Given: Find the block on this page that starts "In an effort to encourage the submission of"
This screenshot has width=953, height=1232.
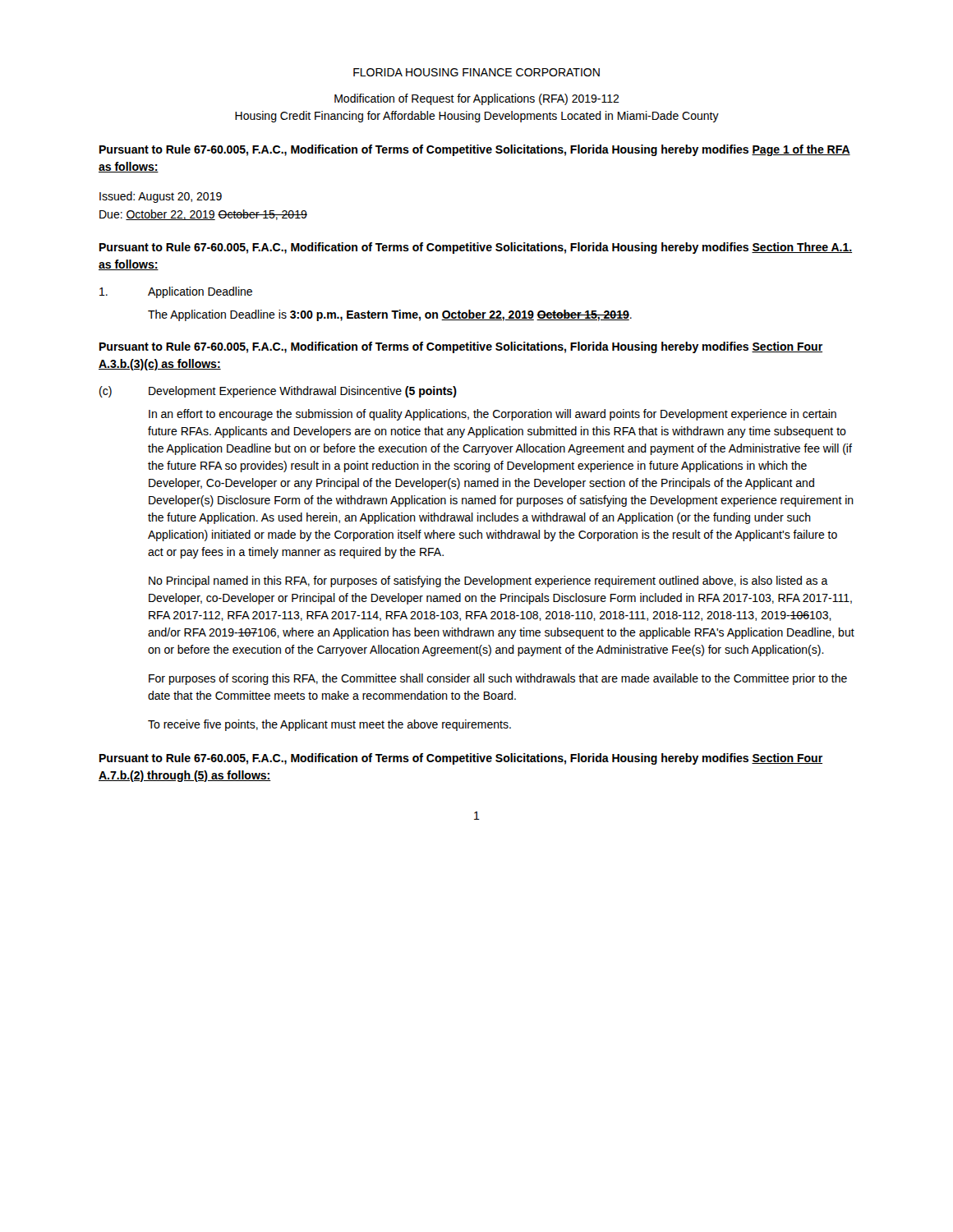Looking at the screenshot, I should 501,483.
